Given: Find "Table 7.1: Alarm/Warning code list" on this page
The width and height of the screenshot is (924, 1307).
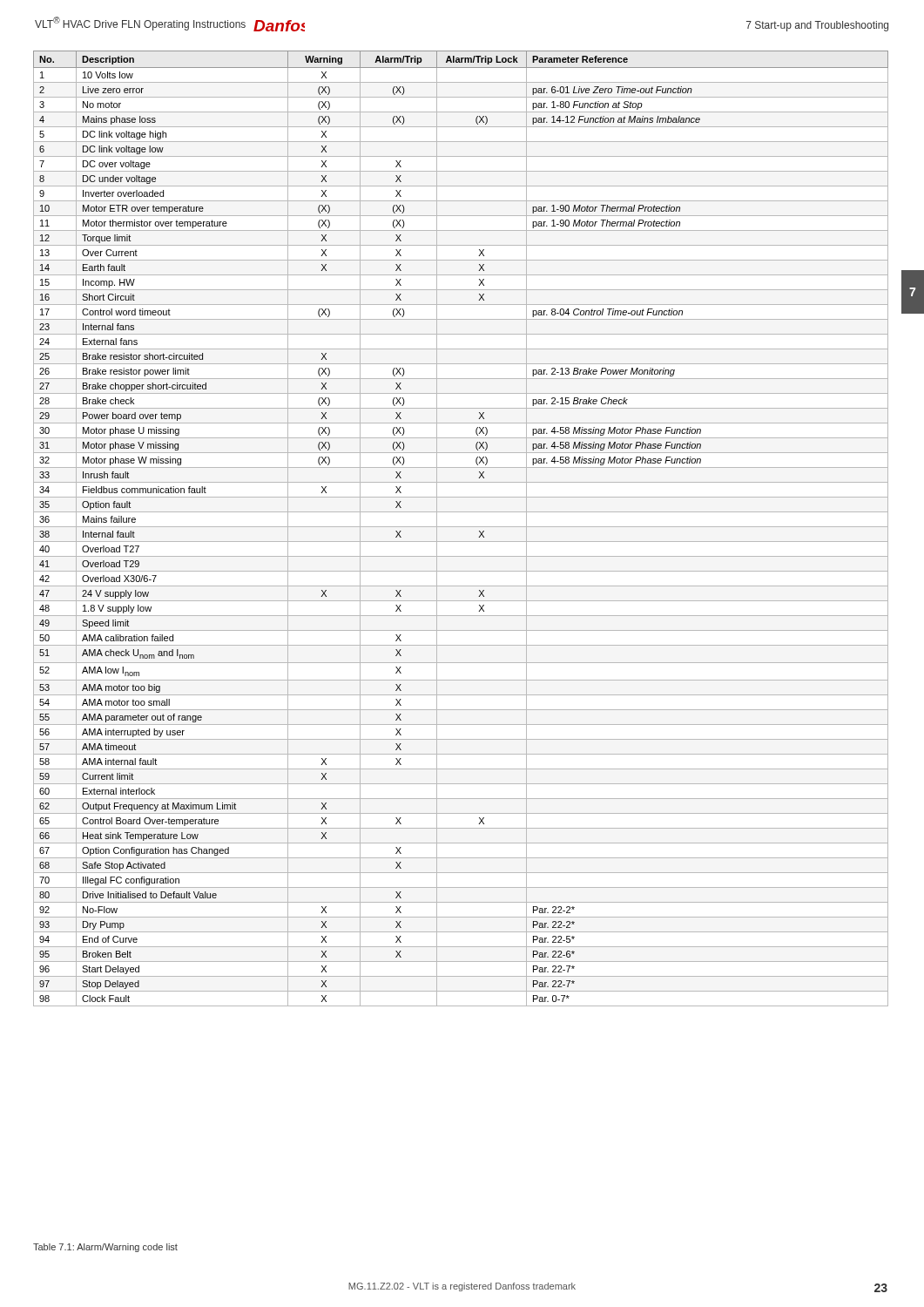Looking at the screenshot, I should click(105, 1247).
